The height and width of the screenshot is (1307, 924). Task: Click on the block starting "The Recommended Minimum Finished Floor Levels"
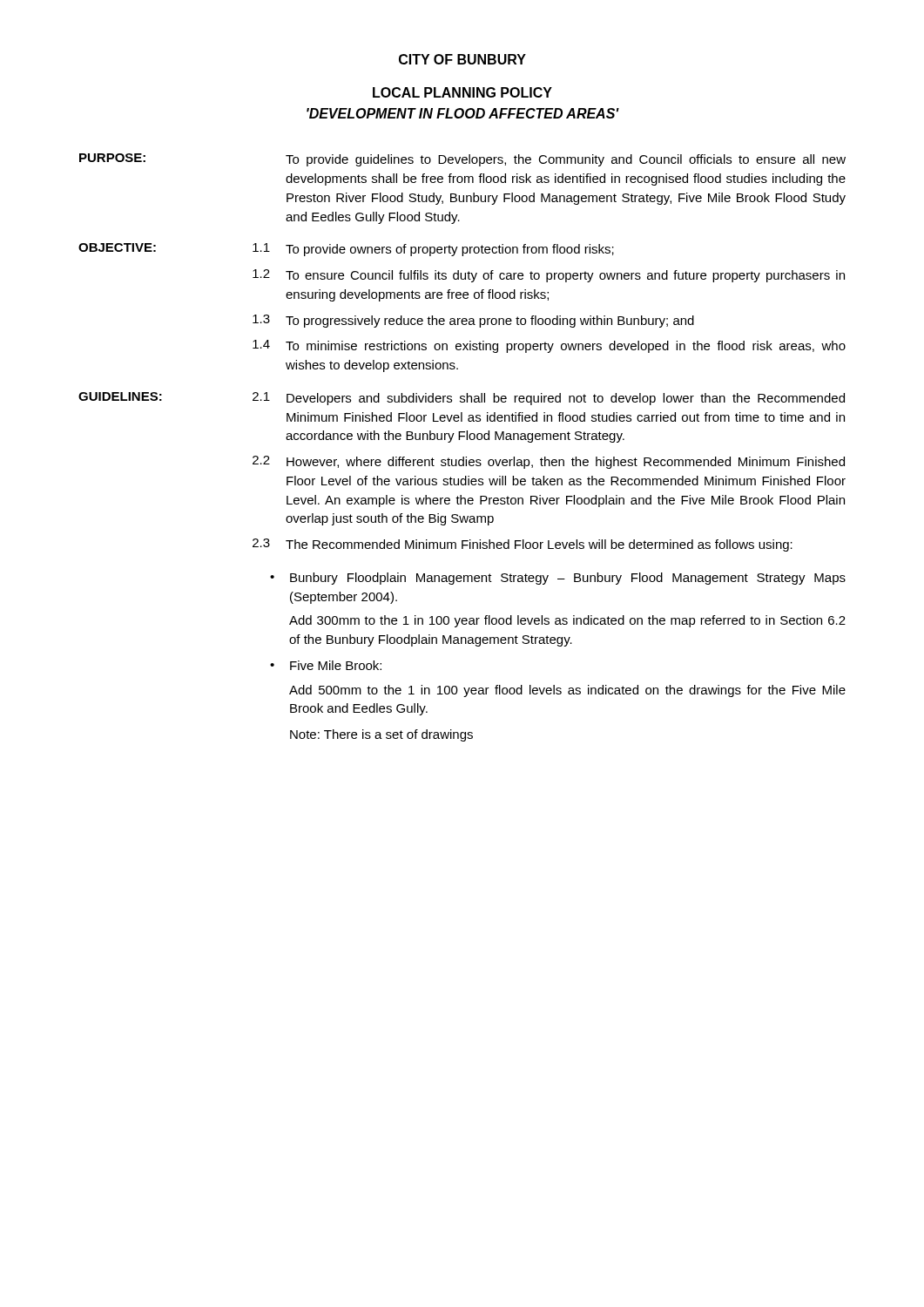539,544
